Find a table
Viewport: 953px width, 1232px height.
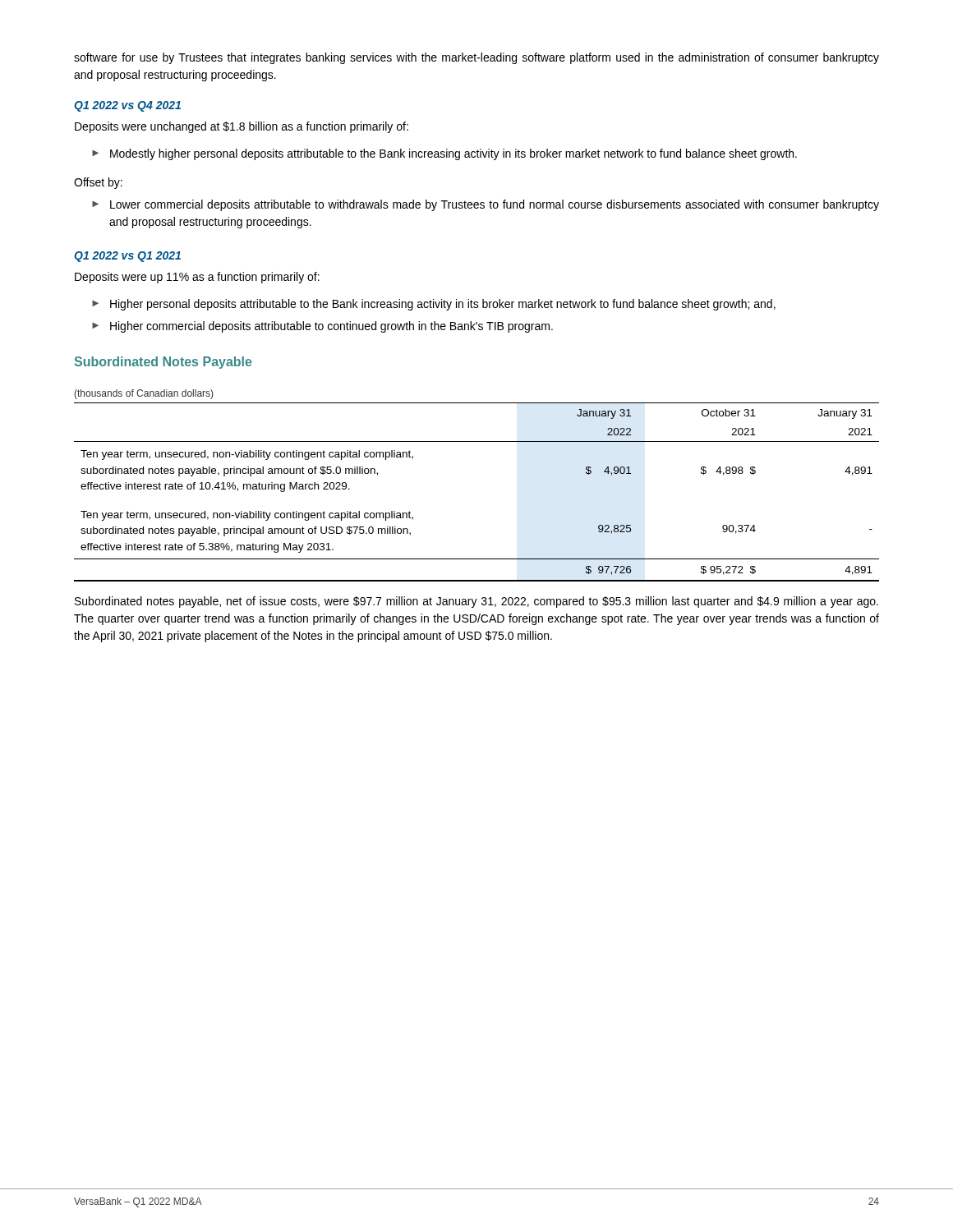coord(476,492)
